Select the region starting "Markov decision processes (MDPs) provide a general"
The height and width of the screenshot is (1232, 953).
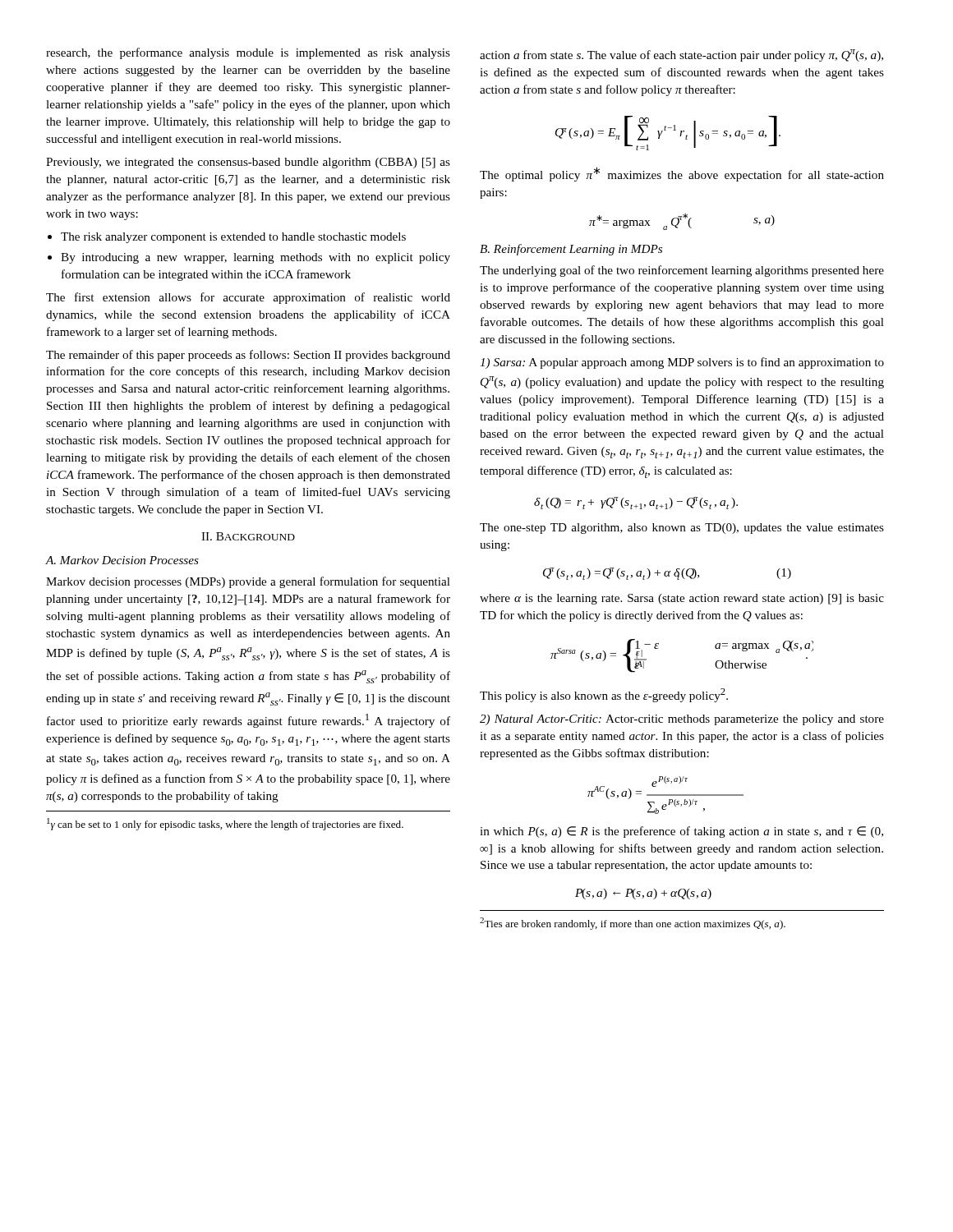click(248, 689)
